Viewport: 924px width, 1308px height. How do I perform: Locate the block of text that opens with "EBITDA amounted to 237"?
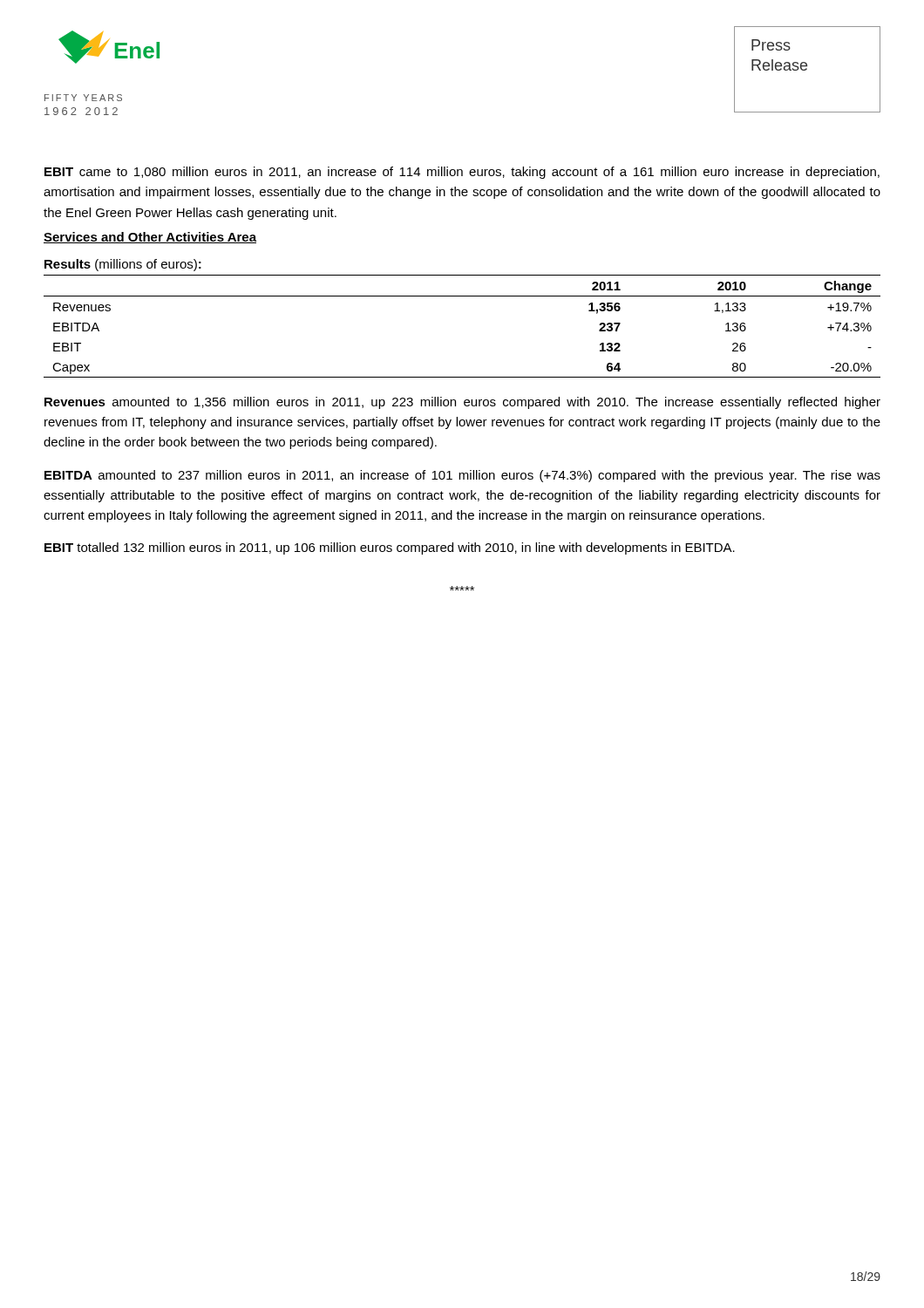tap(462, 495)
